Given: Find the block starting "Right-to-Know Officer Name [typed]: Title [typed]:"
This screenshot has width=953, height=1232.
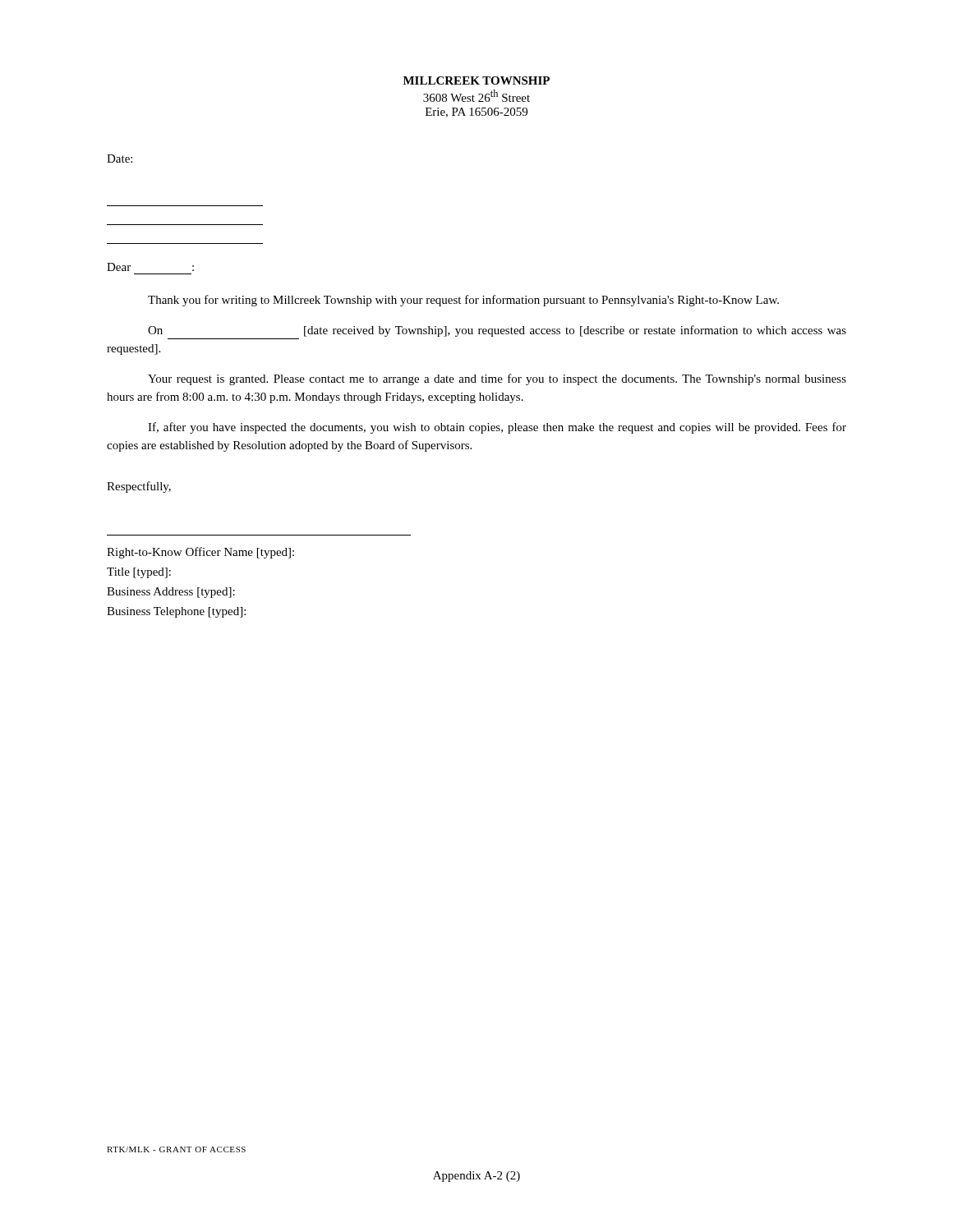Looking at the screenshot, I should point(200,553).
